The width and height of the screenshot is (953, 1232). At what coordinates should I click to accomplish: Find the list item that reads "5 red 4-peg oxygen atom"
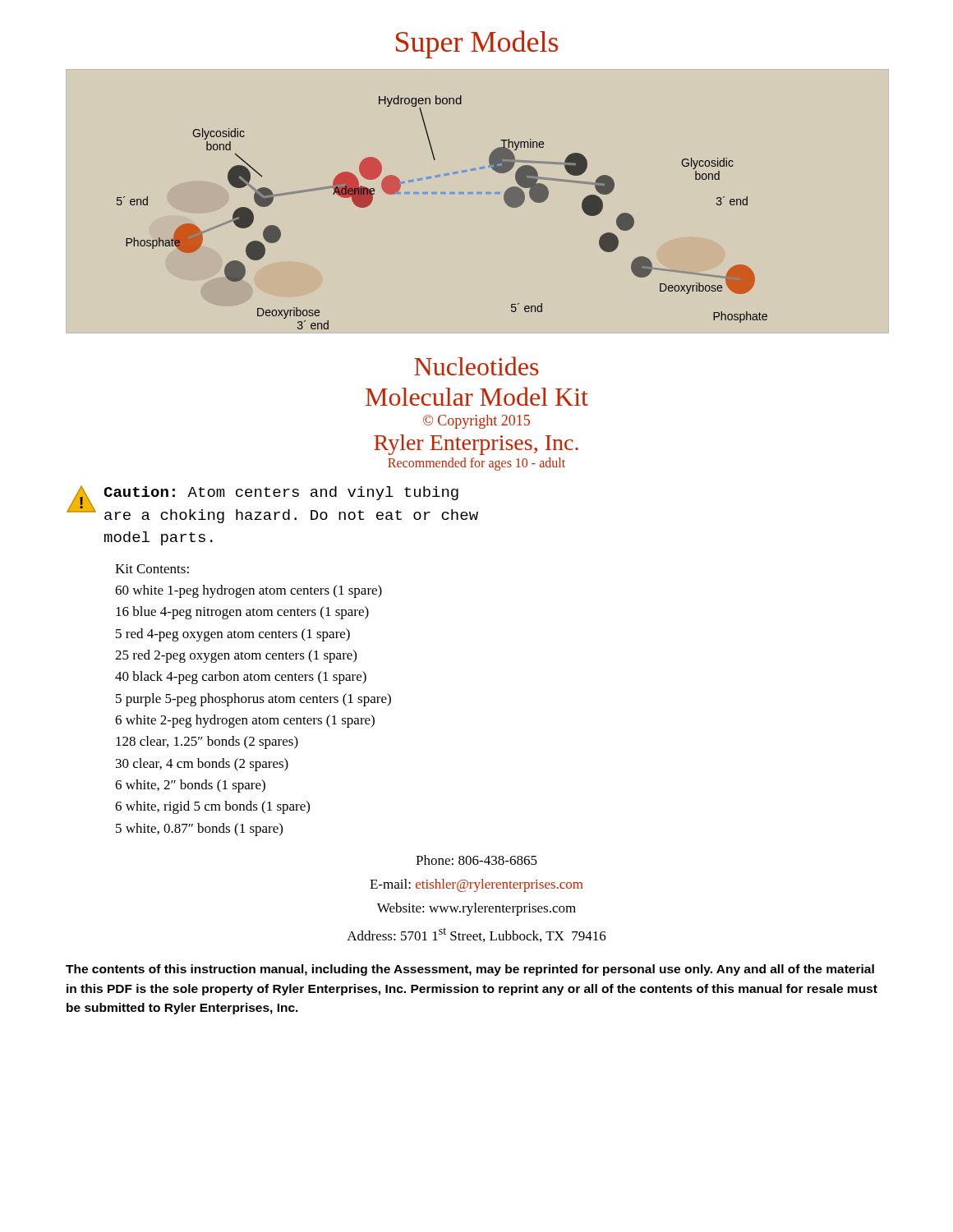click(233, 633)
